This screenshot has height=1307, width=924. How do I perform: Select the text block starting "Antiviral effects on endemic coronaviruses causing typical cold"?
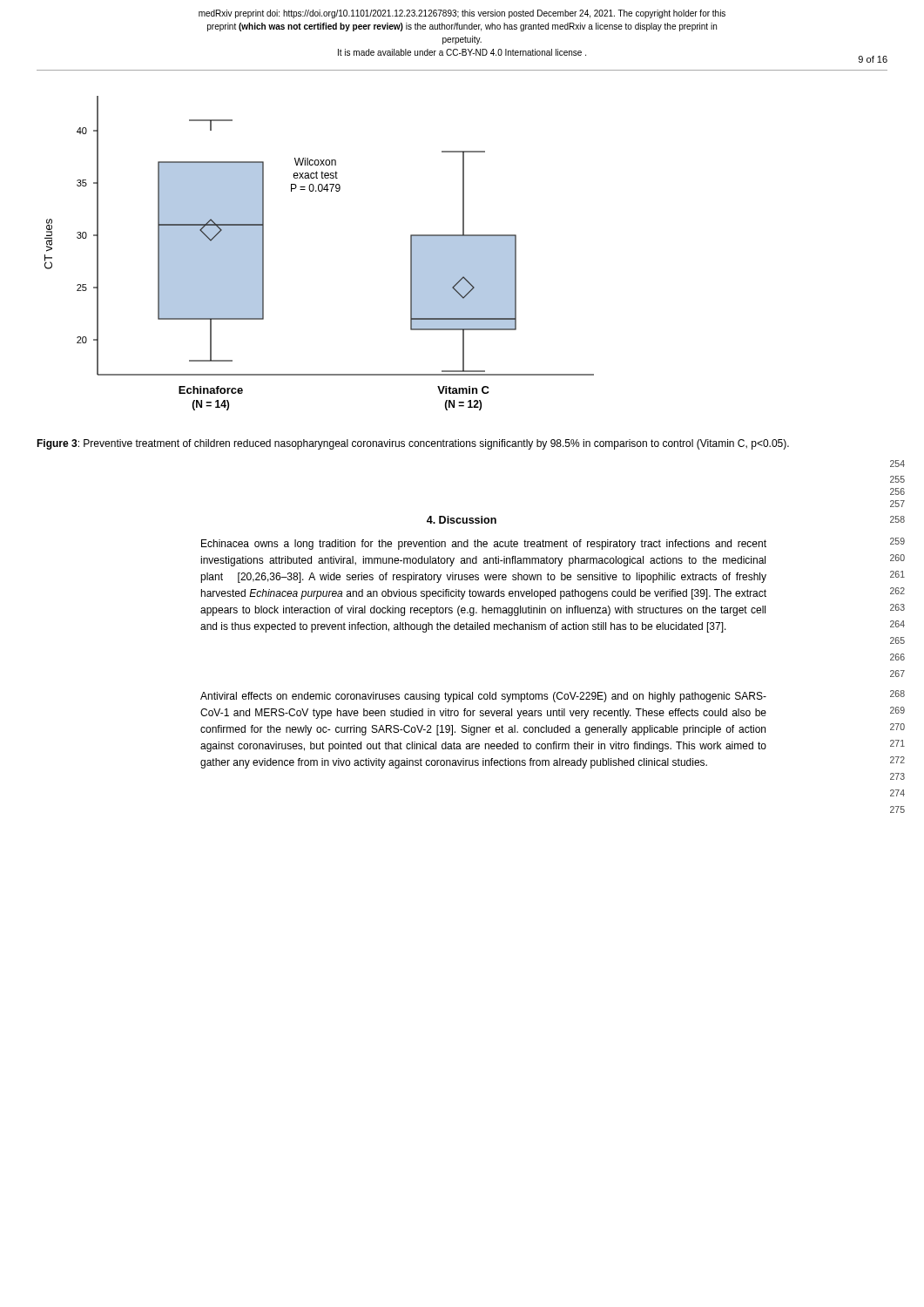click(483, 729)
